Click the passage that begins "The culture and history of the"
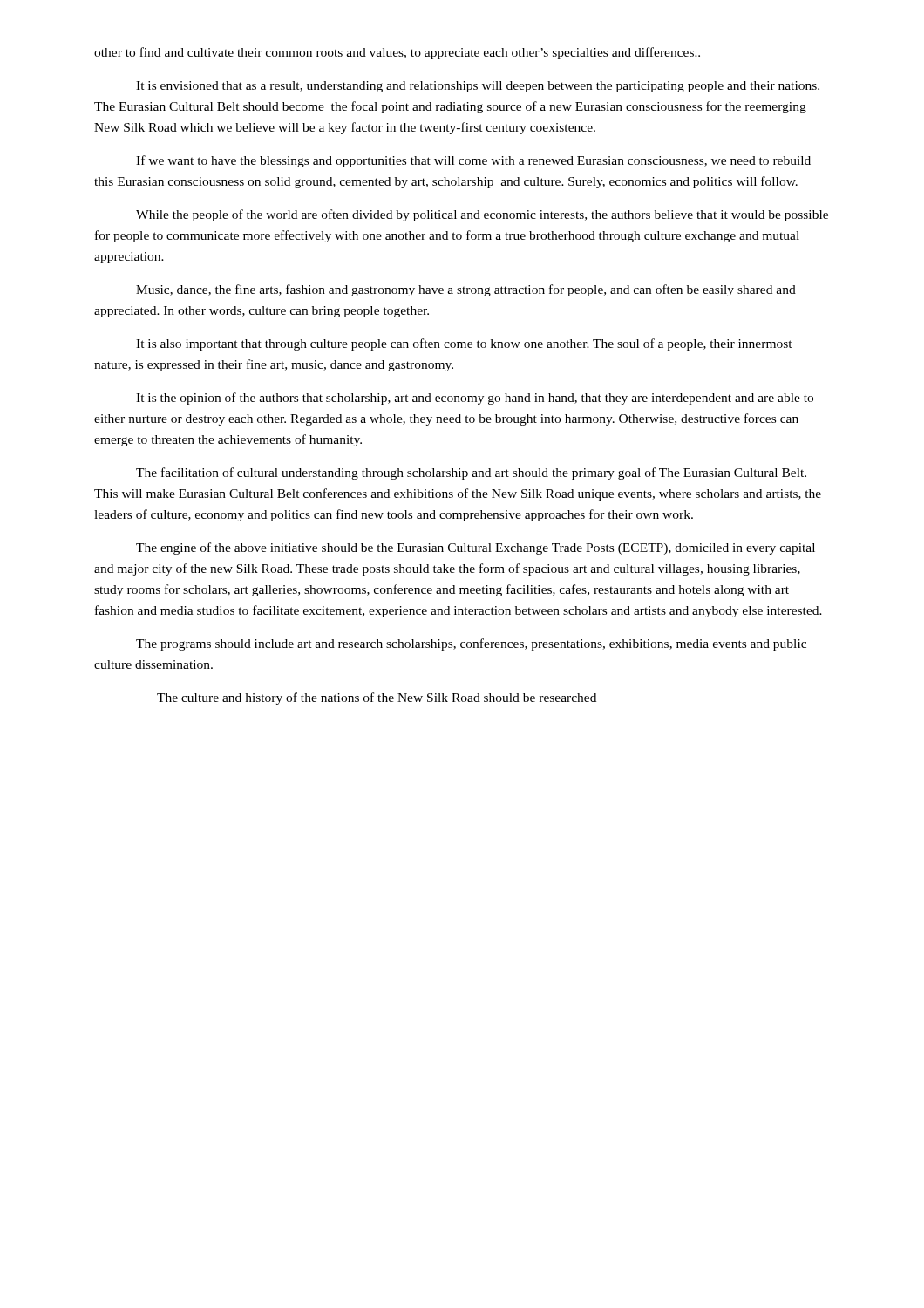The height and width of the screenshot is (1308, 924). click(462, 698)
